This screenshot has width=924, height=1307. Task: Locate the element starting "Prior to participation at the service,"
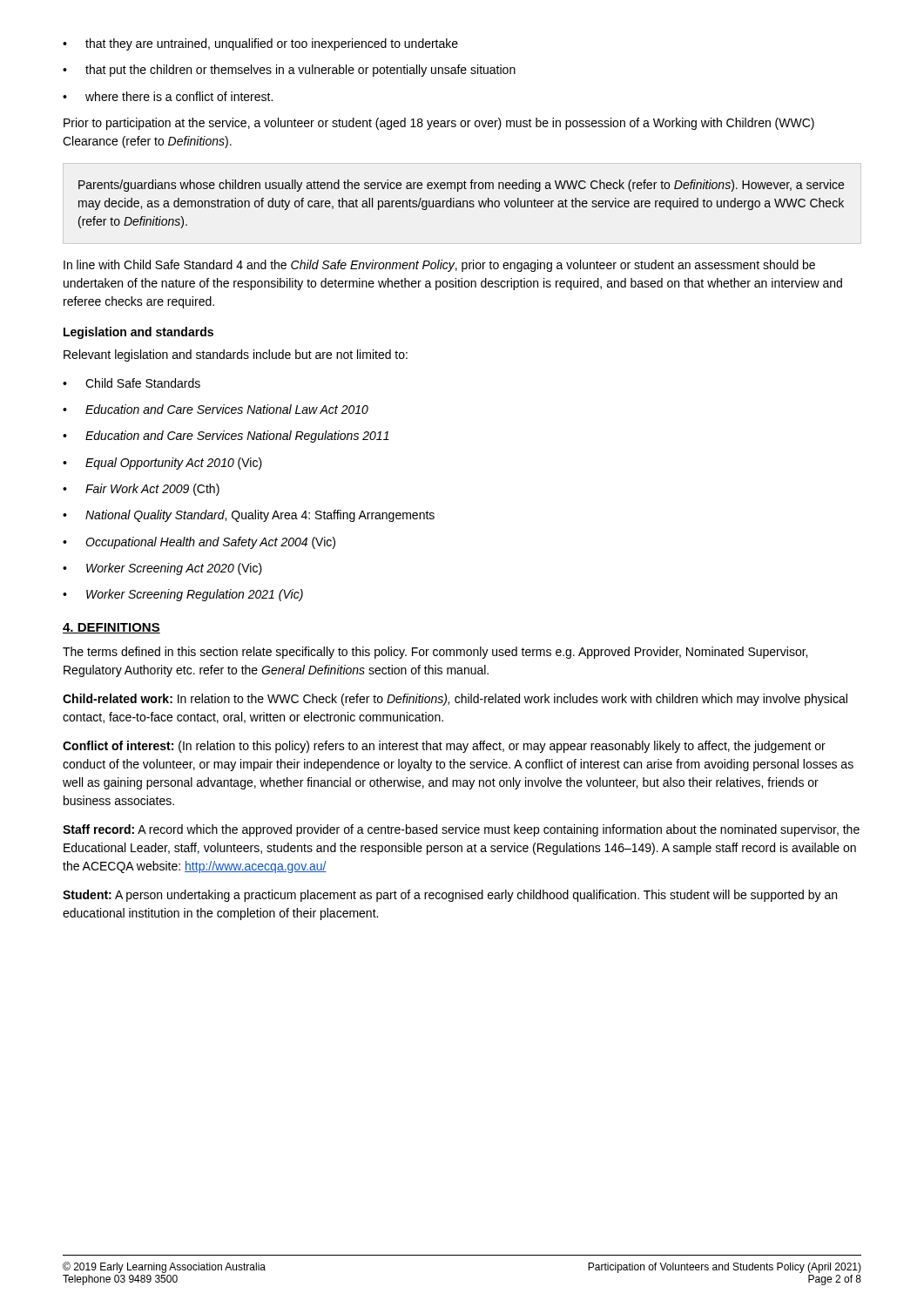[462, 132]
